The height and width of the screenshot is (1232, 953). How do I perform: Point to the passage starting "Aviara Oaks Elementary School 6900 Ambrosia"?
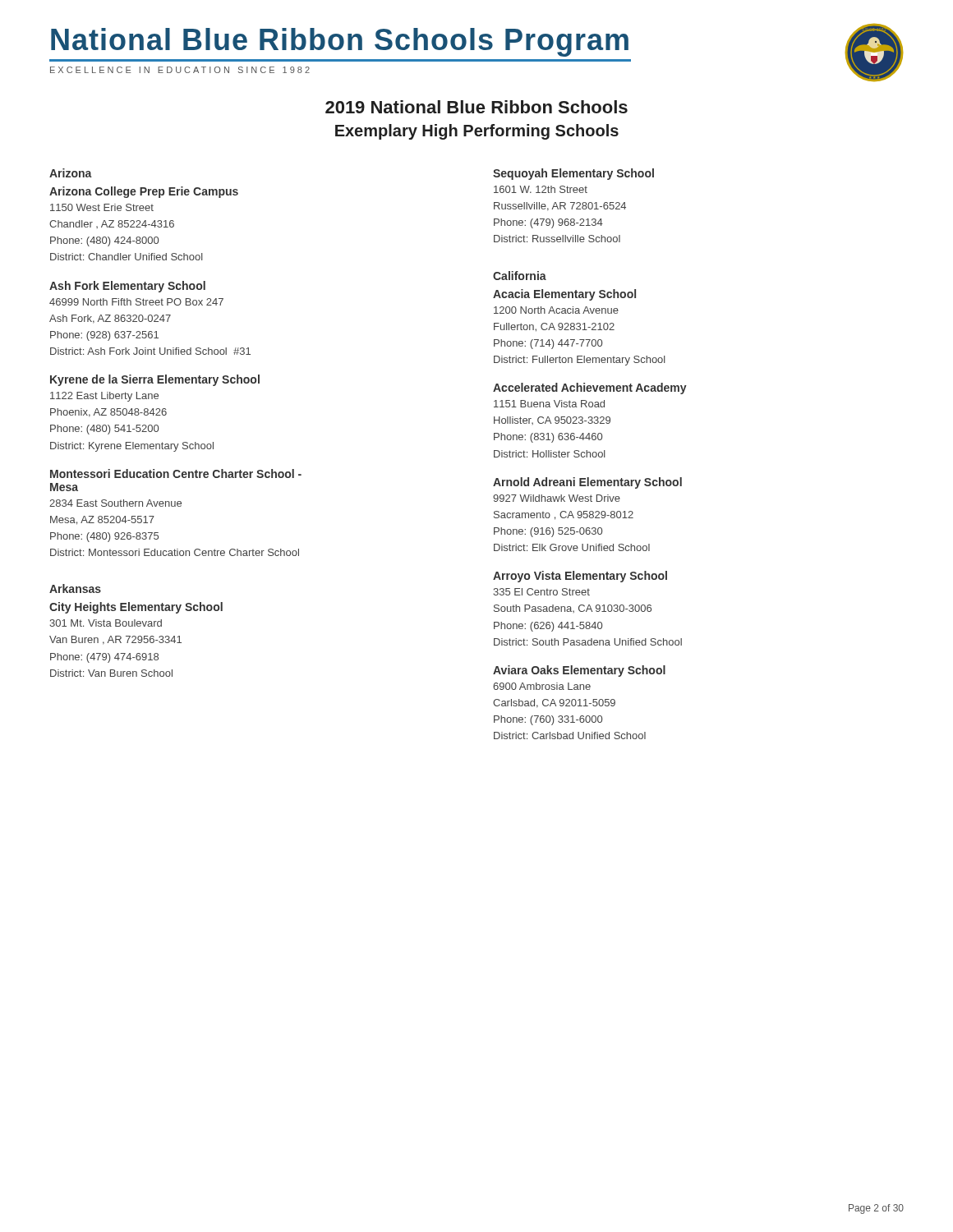[579, 671]
